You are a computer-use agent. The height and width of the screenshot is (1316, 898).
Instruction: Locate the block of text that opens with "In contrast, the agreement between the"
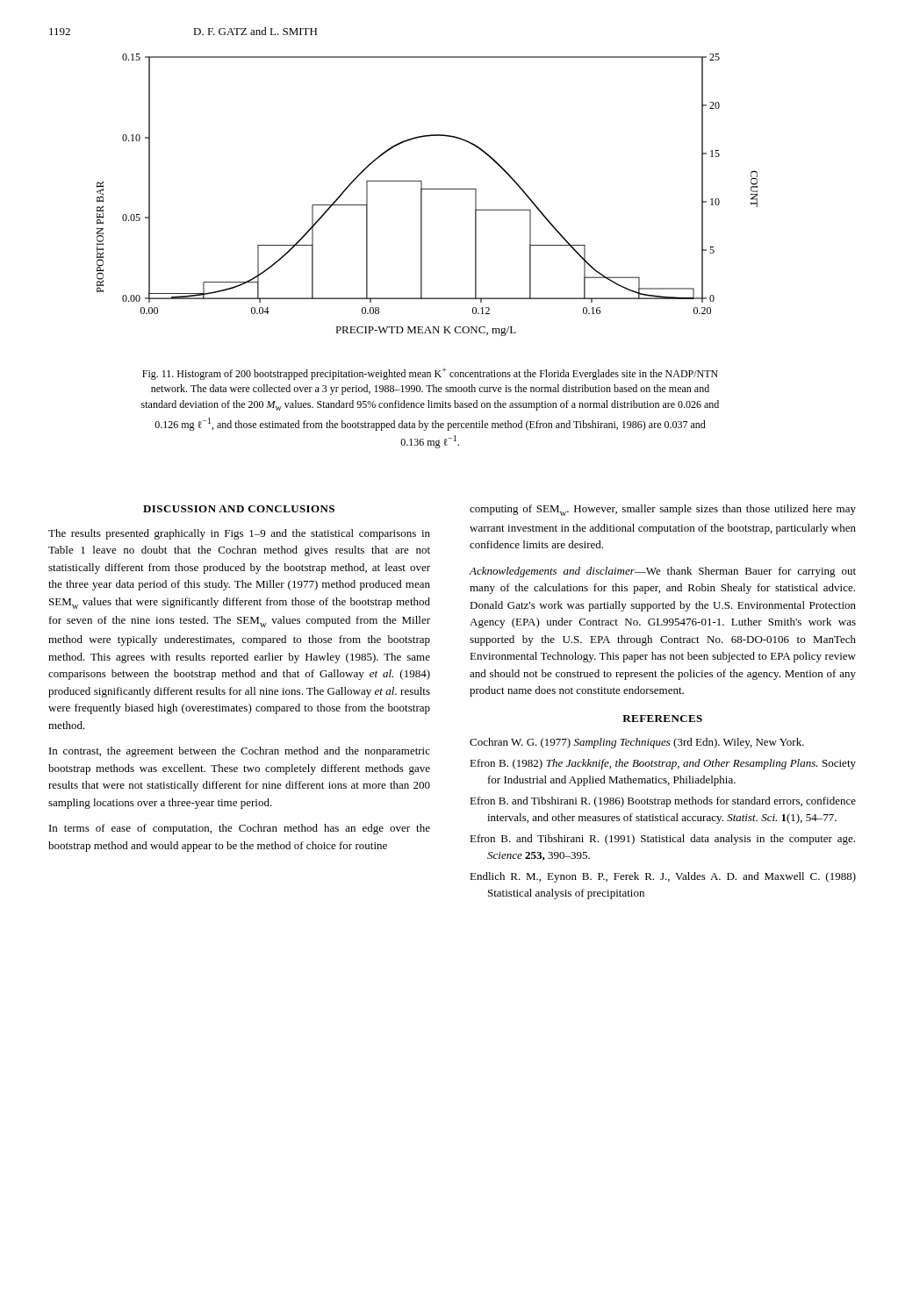tap(239, 776)
